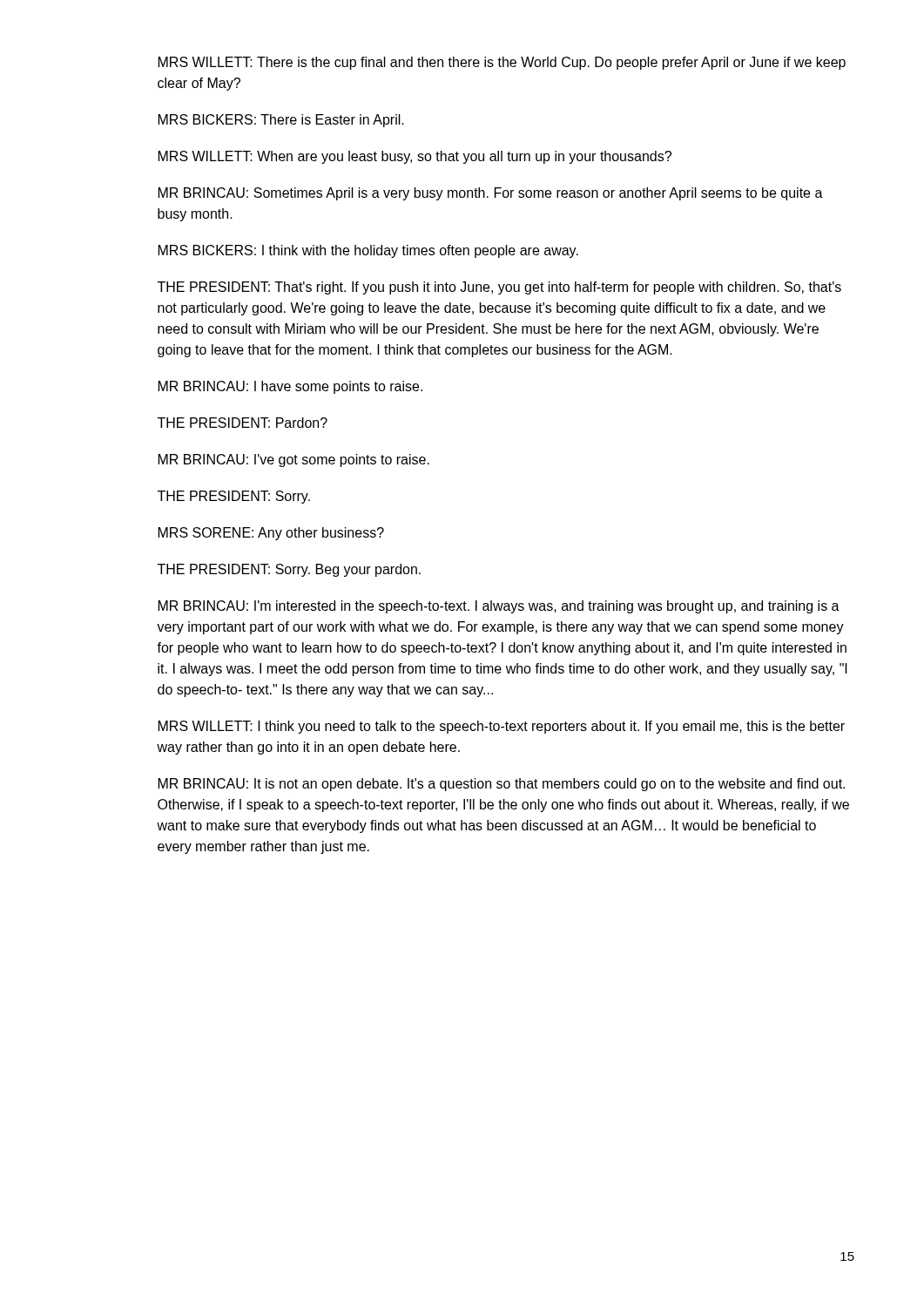Locate the block of text that opens with "MR BRINCAU: I've got some points"

(294, 460)
